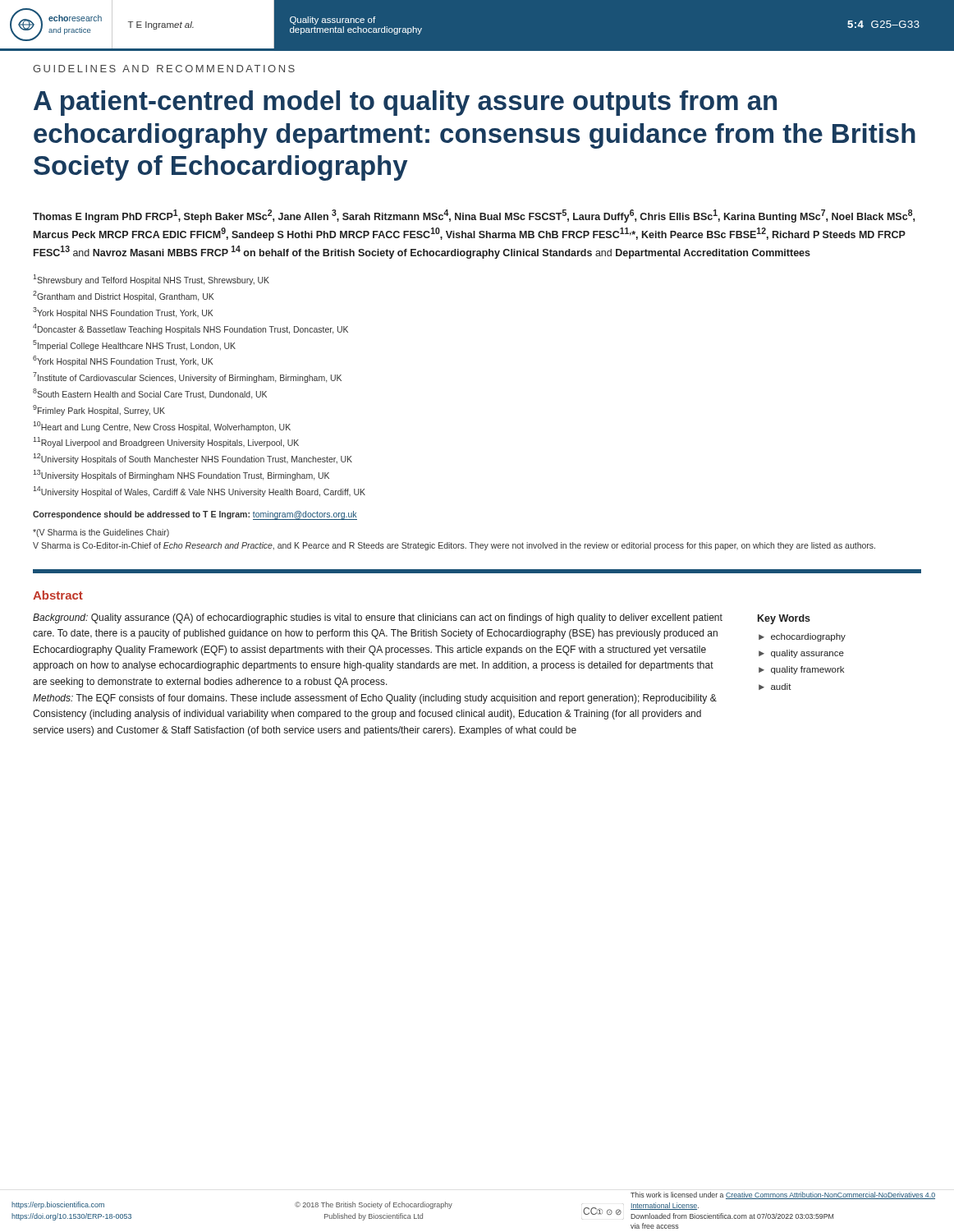This screenshot has width=954, height=1232.
Task: Select the text block with the text "Thomas E Ingram PhD FRCP1, Steph Baker MSc2,"
Action: click(474, 234)
